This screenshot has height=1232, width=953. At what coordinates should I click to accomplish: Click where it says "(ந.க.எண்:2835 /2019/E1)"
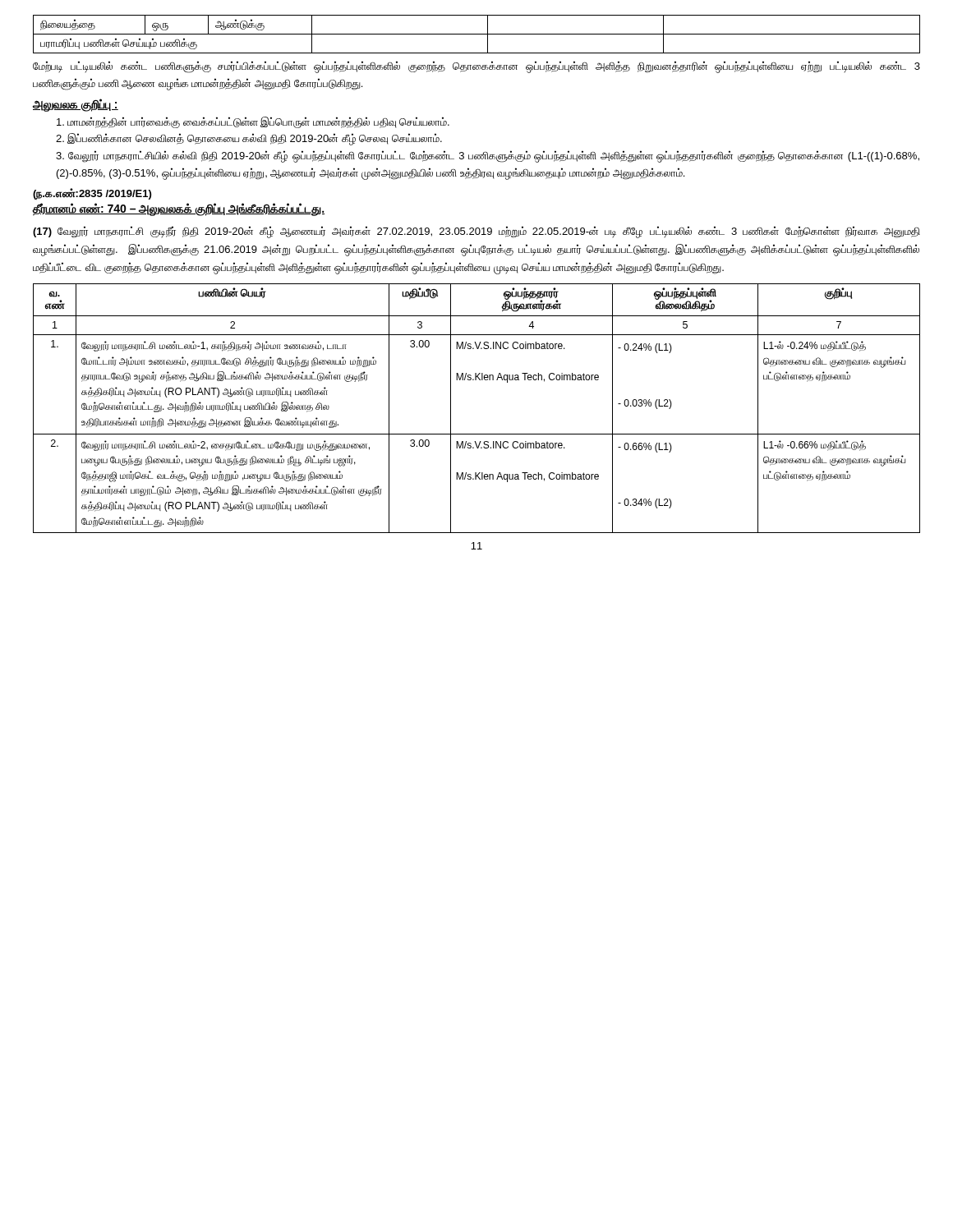tap(92, 193)
